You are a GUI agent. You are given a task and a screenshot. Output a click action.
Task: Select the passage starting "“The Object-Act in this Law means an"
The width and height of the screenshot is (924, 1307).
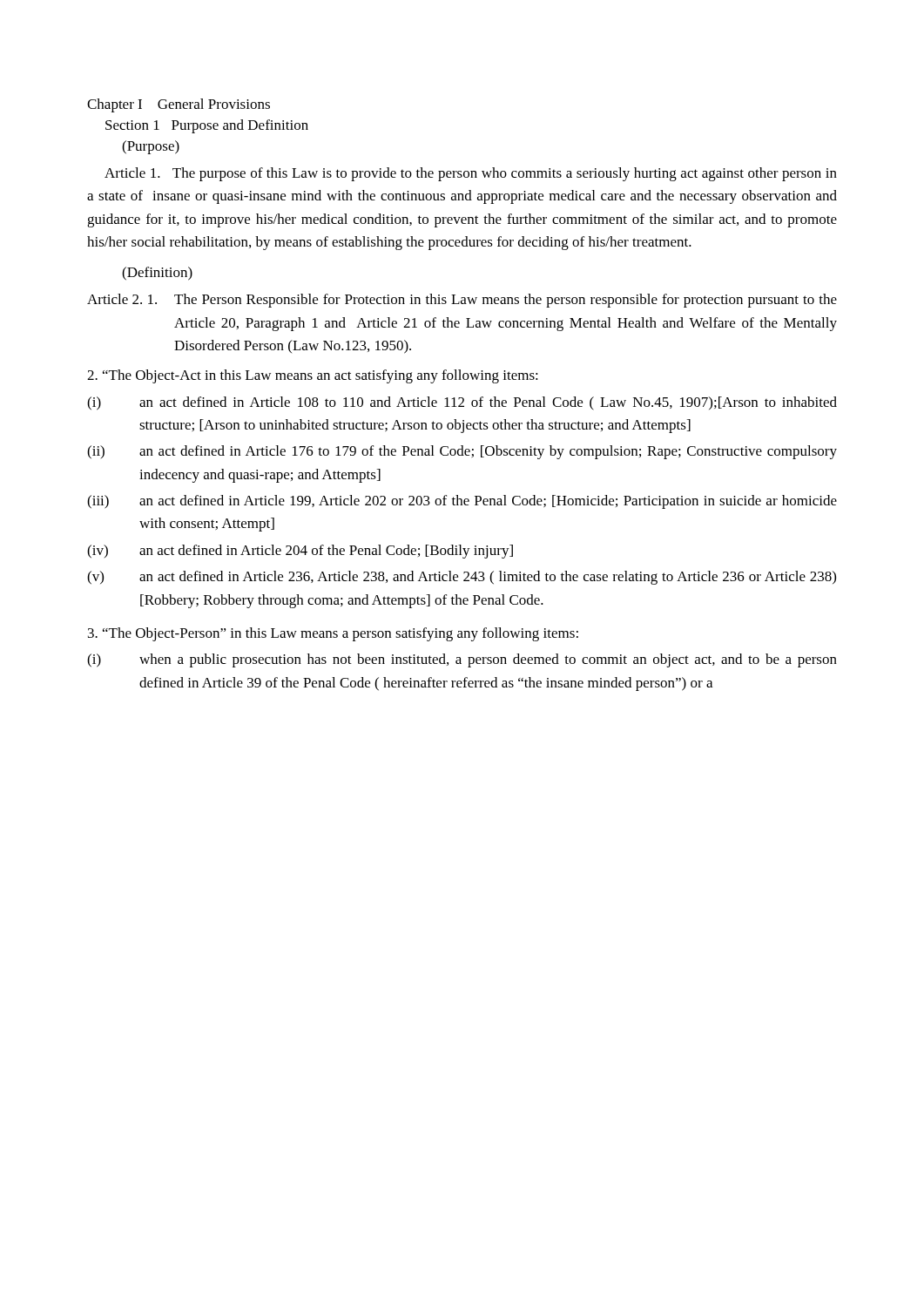pyautogui.click(x=313, y=375)
